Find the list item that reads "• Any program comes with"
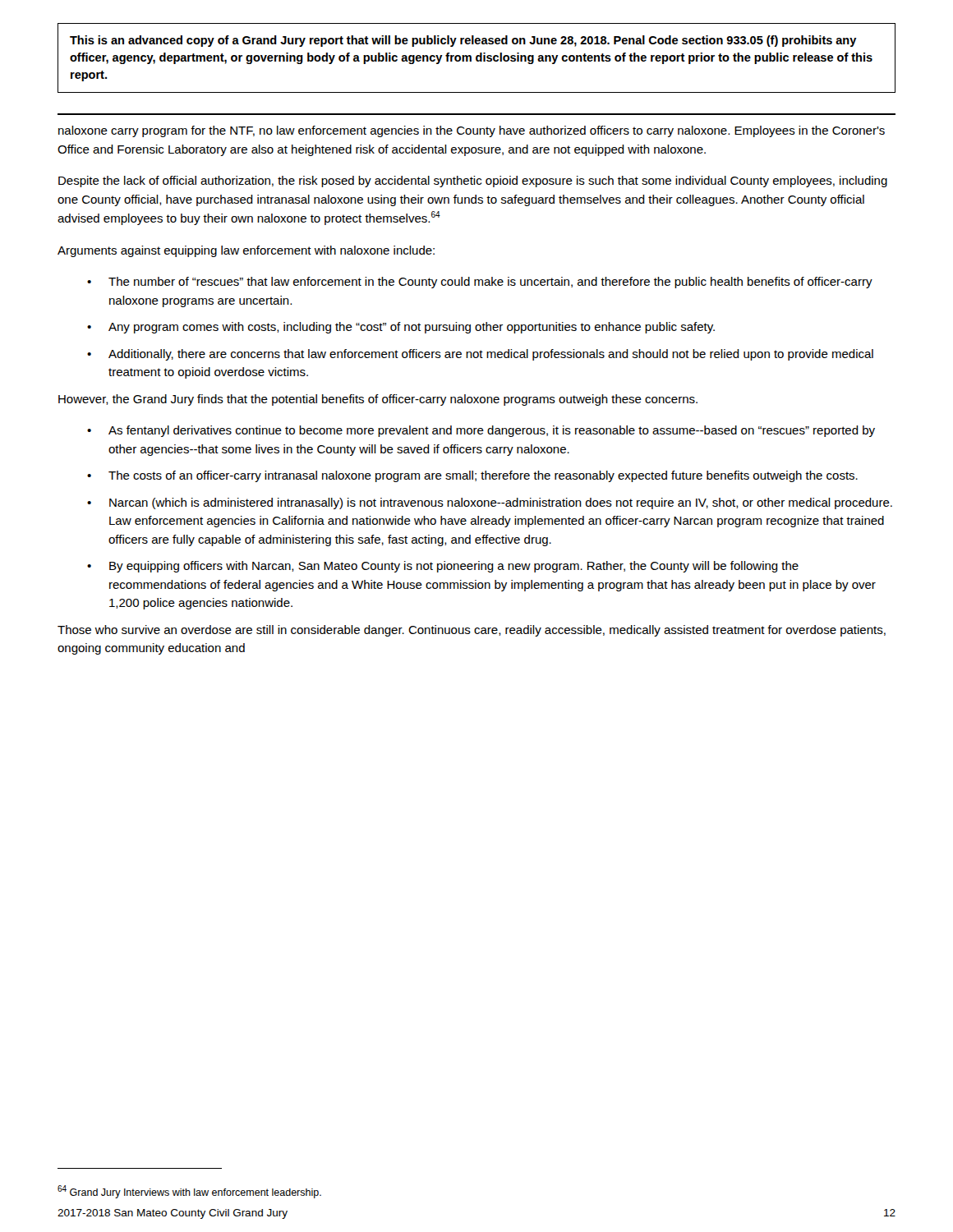This screenshot has width=953, height=1232. click(491, 327)
